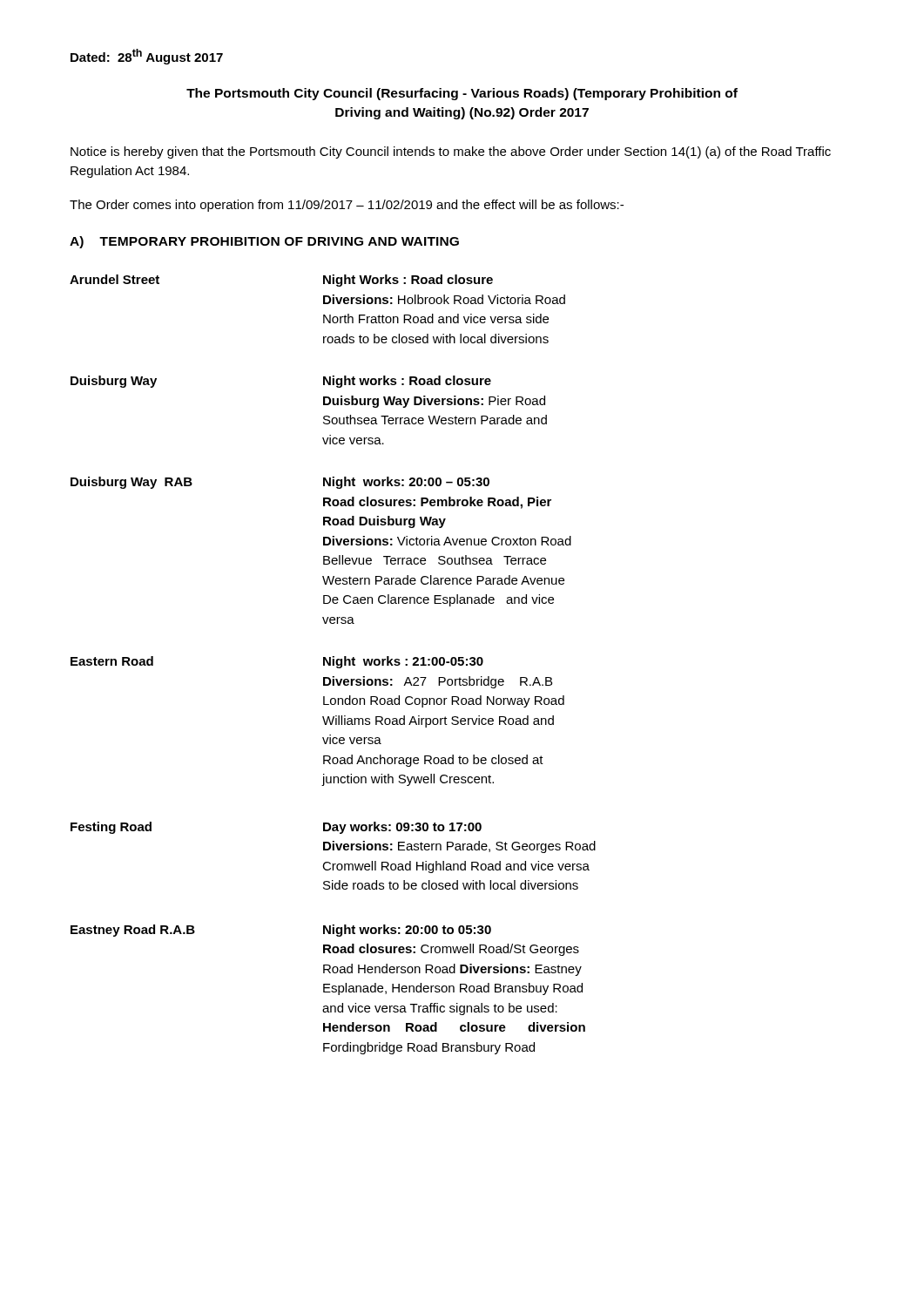
Task: Click on the text block containing "Eastern Road Night works : 21:00-05:30 Diversions: A27"
Action: [317, 721]
